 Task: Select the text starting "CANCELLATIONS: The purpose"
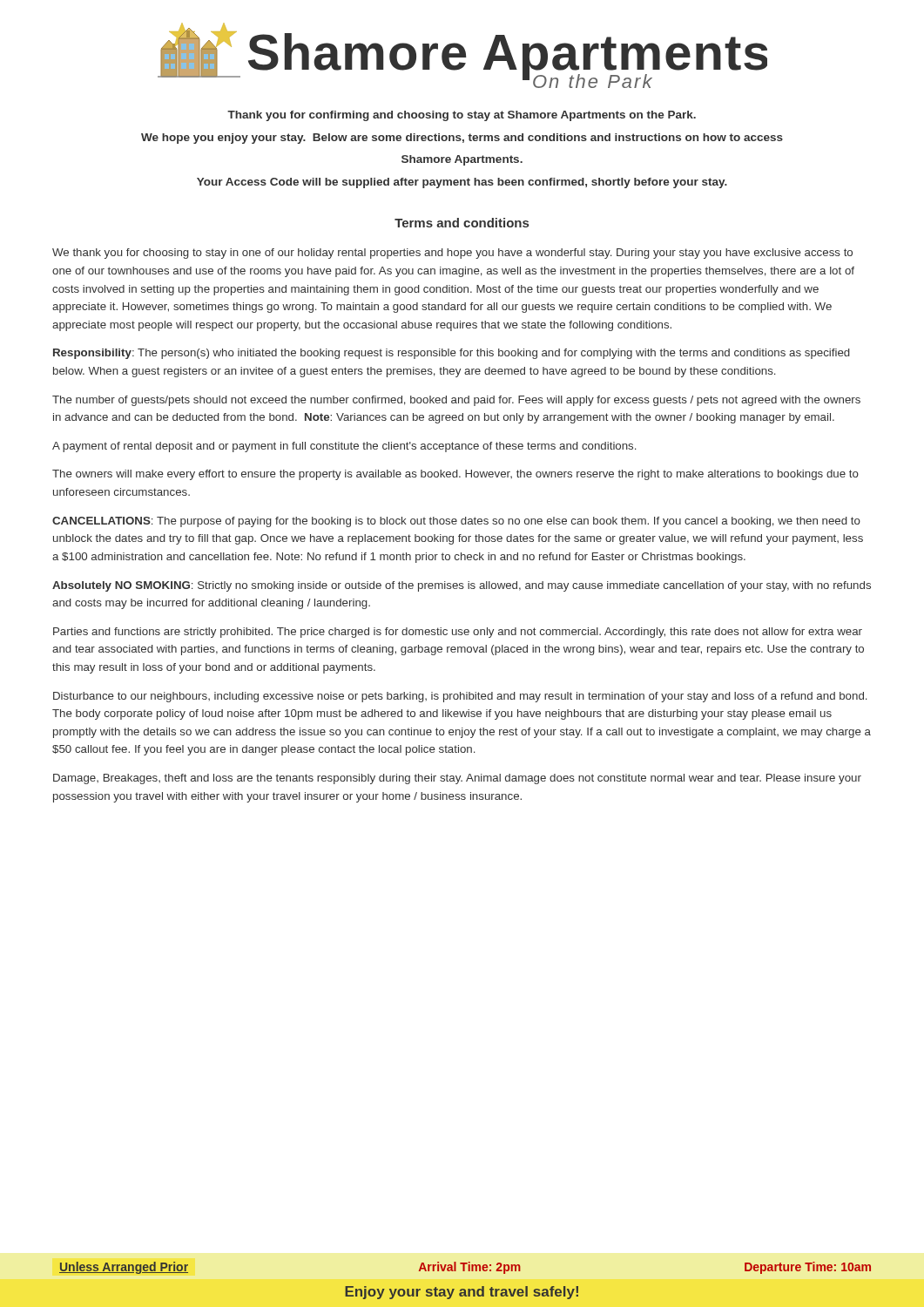[462, 539]
